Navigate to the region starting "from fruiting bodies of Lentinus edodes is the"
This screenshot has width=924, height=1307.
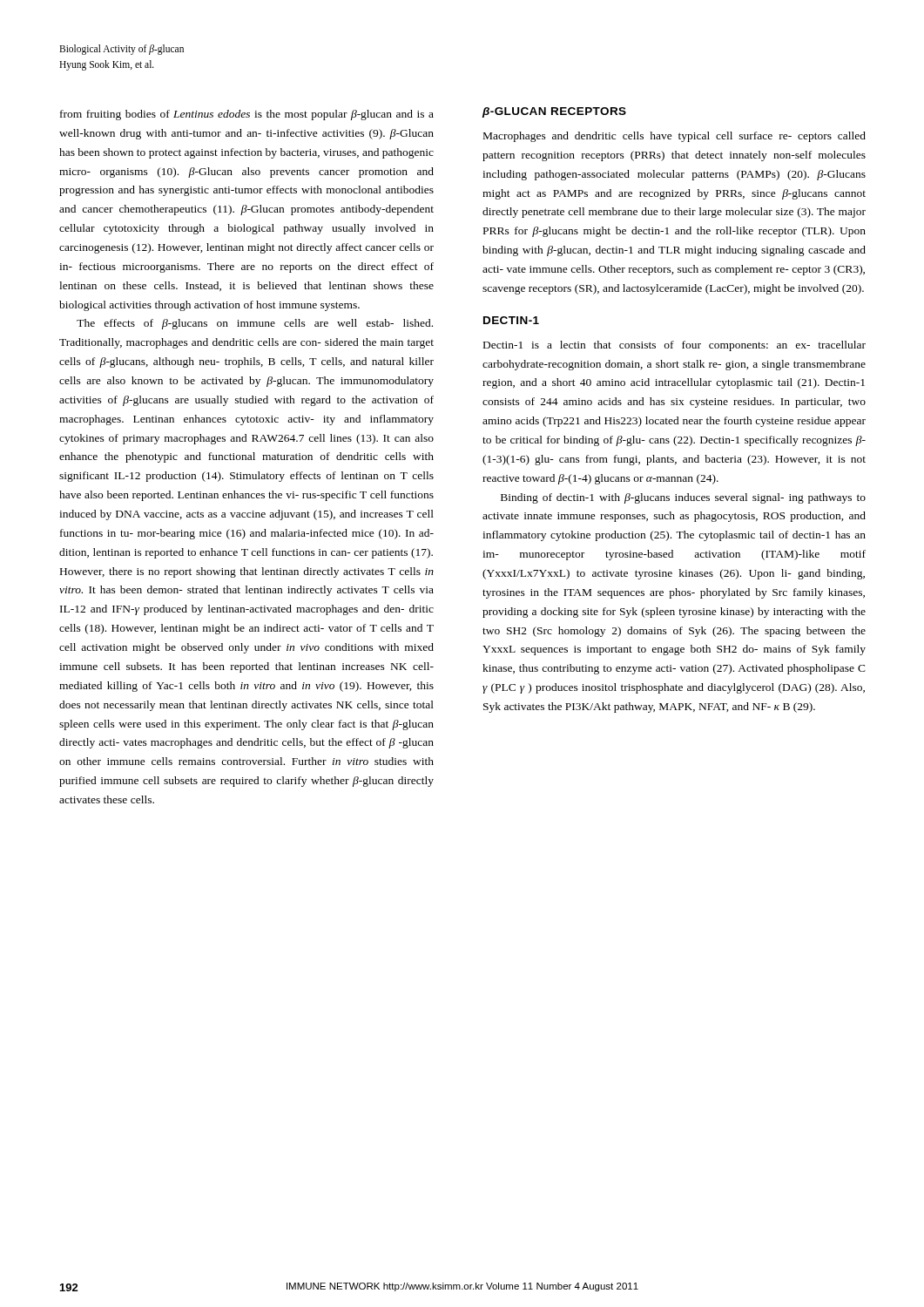(x=246, y=457)
